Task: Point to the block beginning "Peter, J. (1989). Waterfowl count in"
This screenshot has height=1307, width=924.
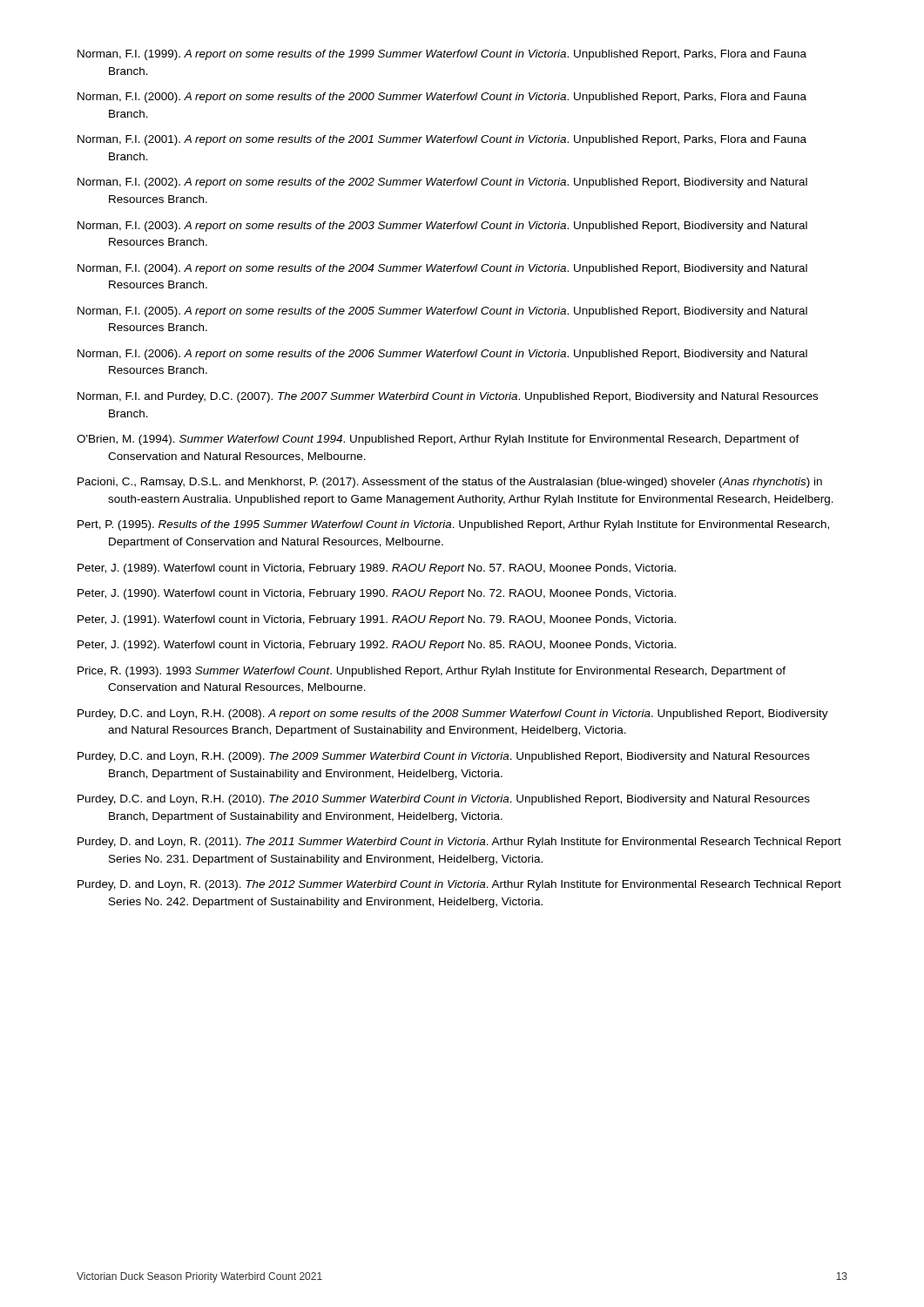Action: 377,567
